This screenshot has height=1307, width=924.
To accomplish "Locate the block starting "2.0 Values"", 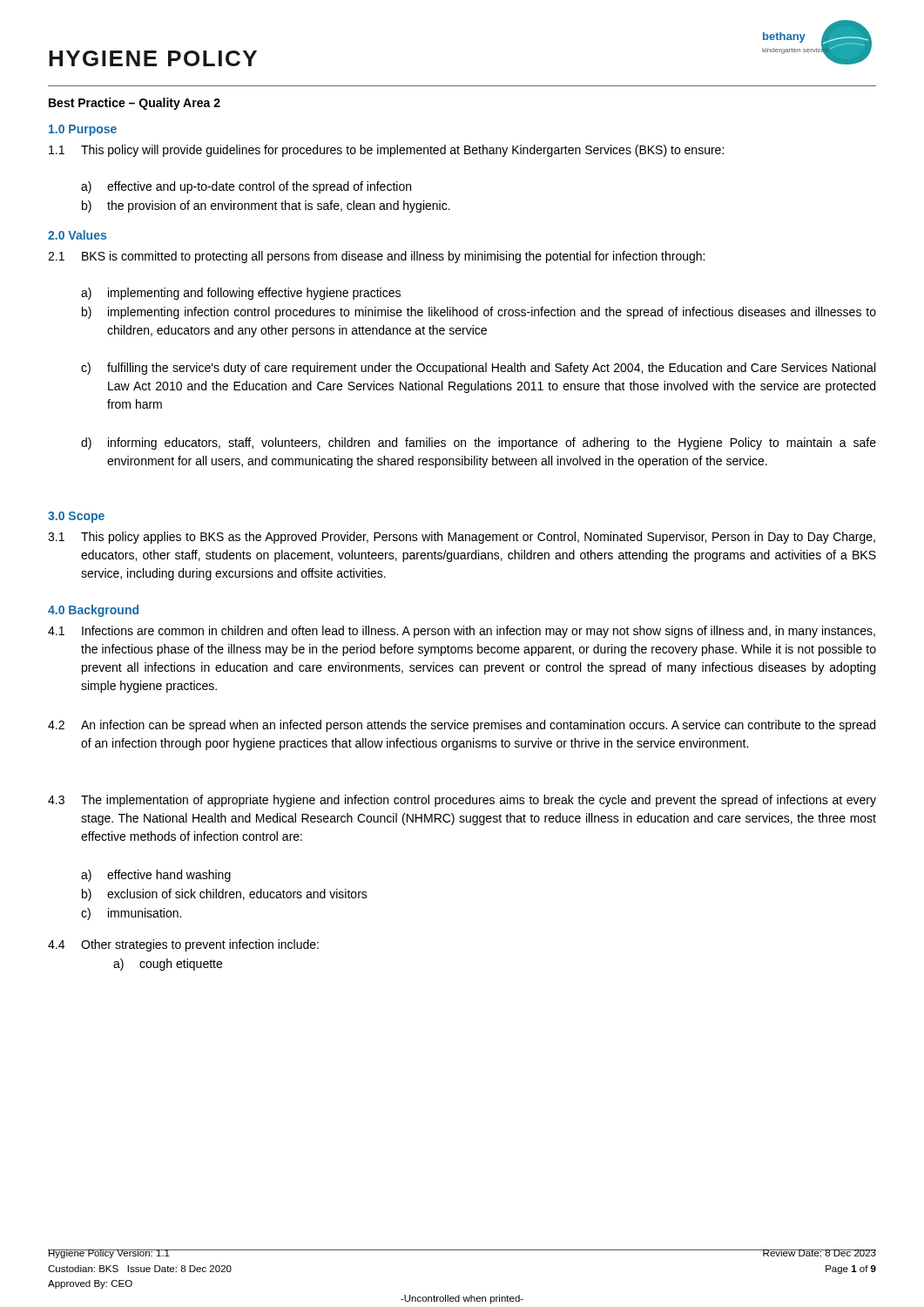I will [x=77, y=235].
